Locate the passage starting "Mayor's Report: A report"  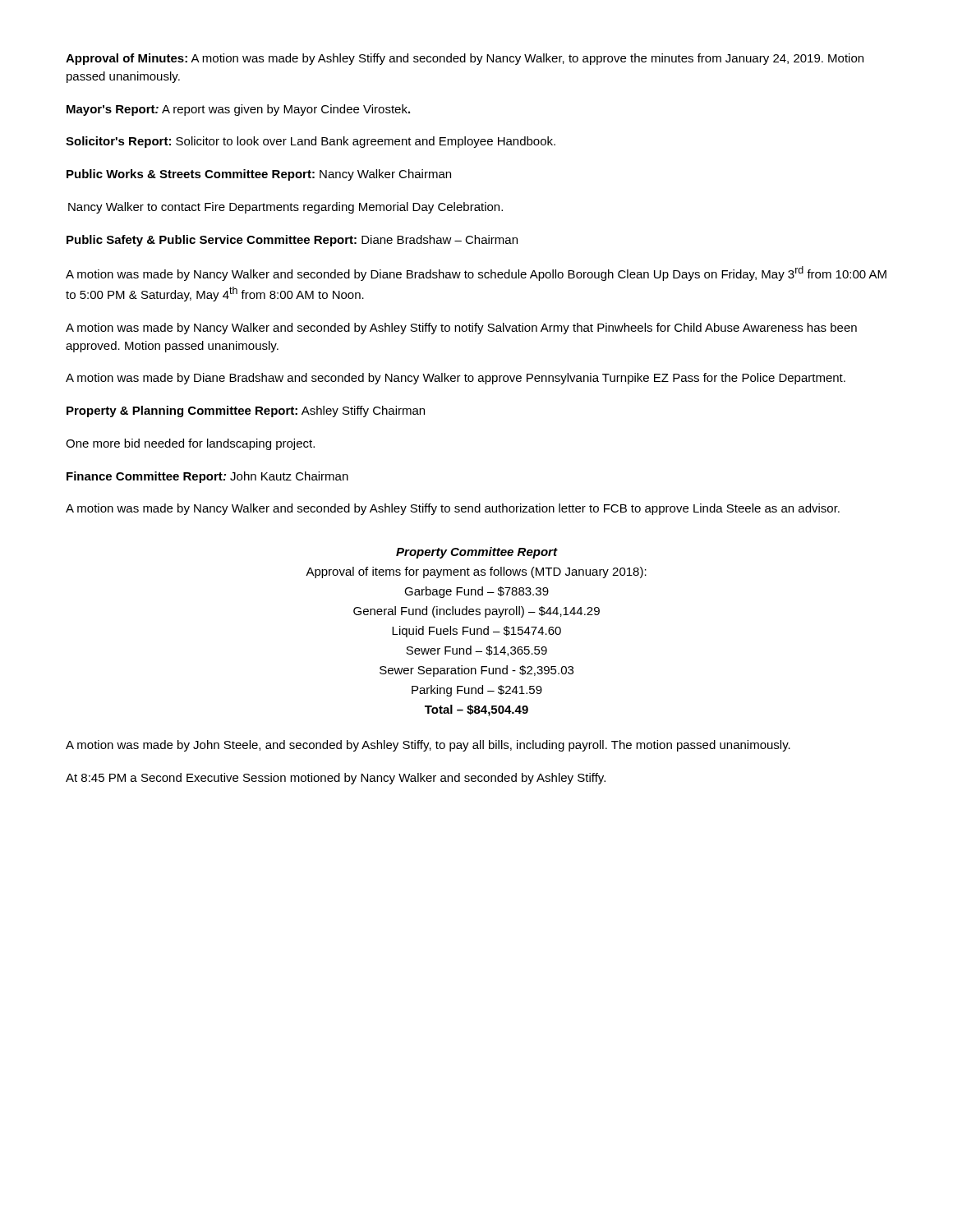[x=238, y=108]
